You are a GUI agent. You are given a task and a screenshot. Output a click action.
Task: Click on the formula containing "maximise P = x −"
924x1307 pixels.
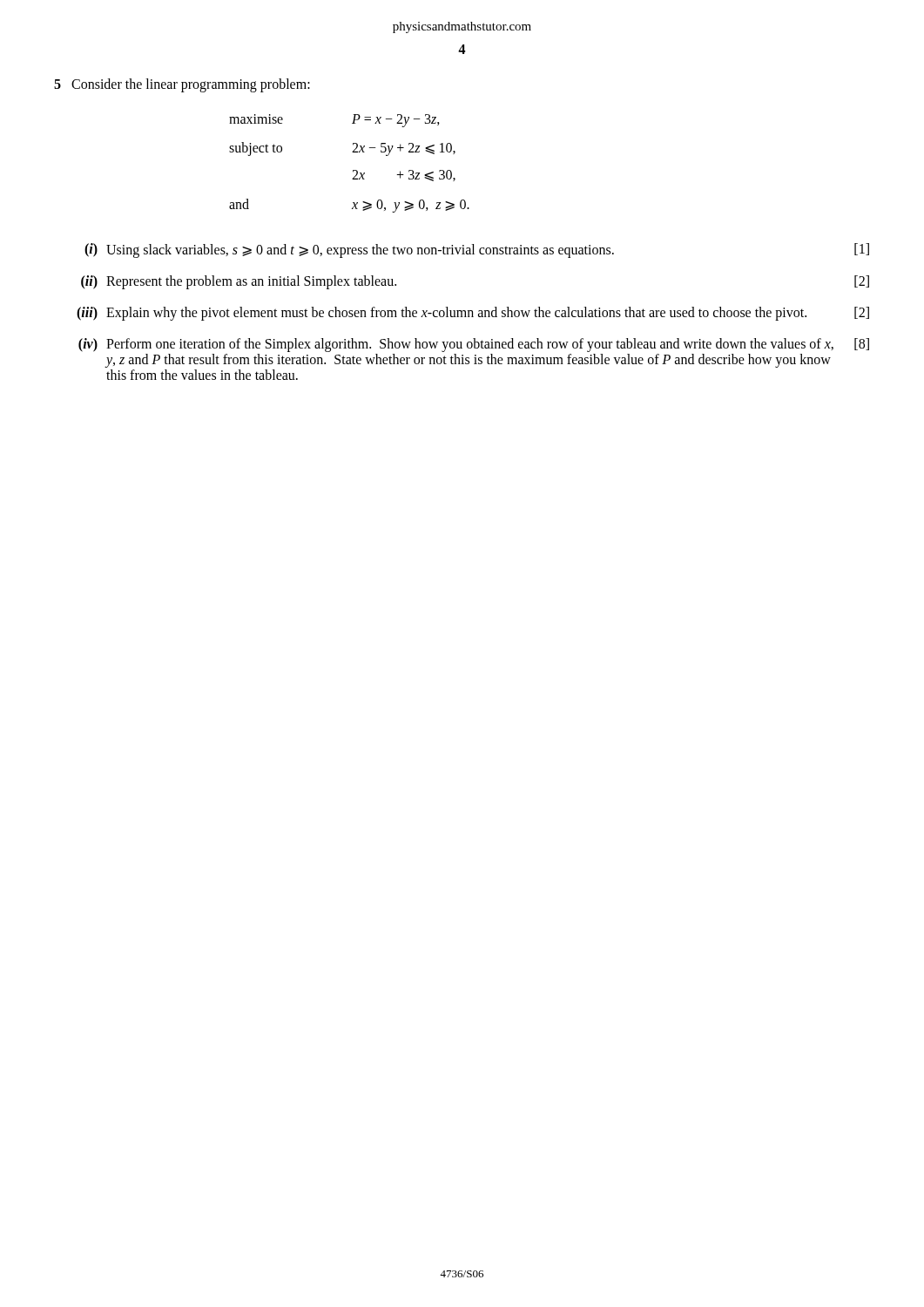click(x=349, y=162)
